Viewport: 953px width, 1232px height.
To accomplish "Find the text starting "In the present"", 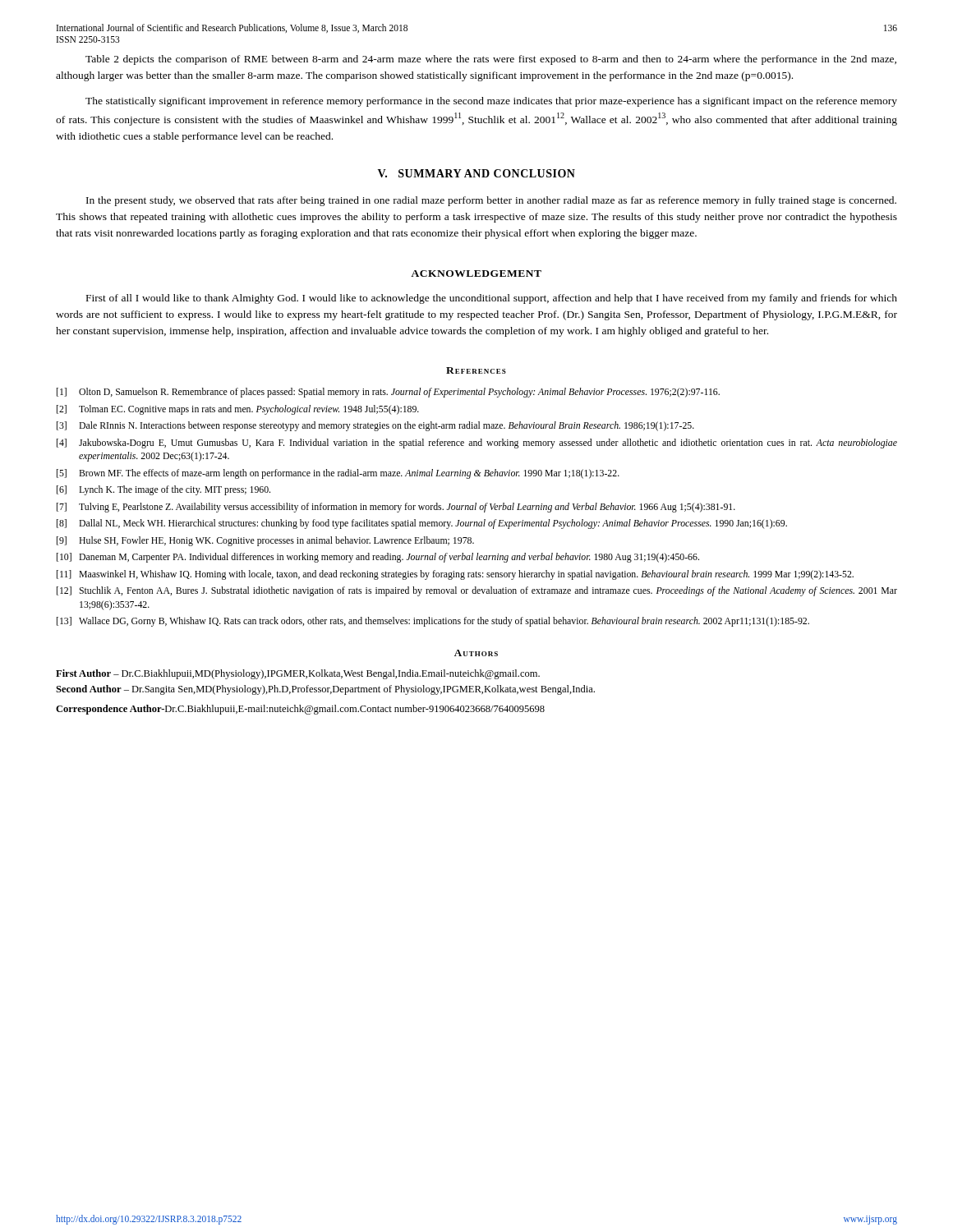I will pyautogui.click(x=476, y=217).
